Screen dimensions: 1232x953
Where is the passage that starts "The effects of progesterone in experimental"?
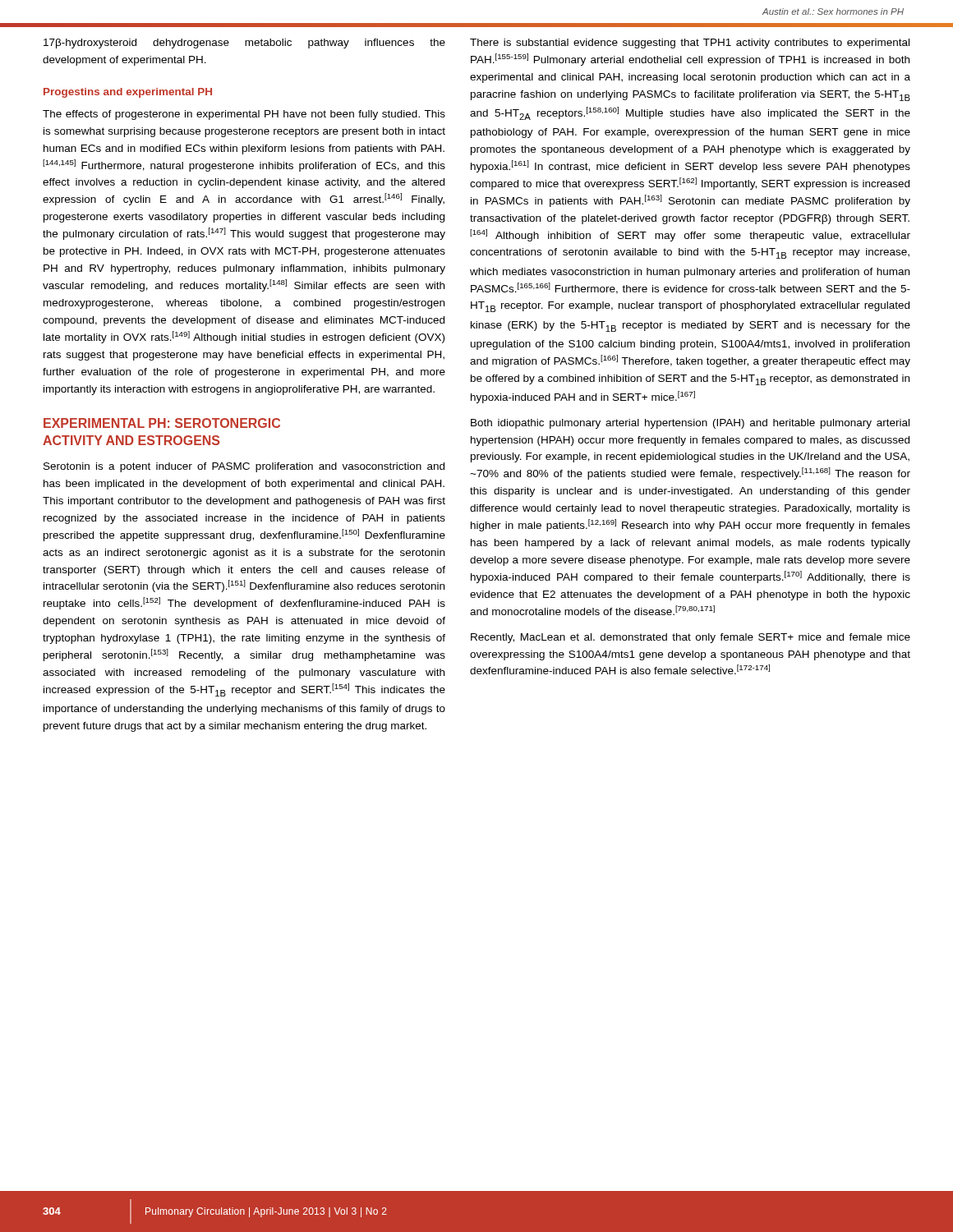coord(244,252)
